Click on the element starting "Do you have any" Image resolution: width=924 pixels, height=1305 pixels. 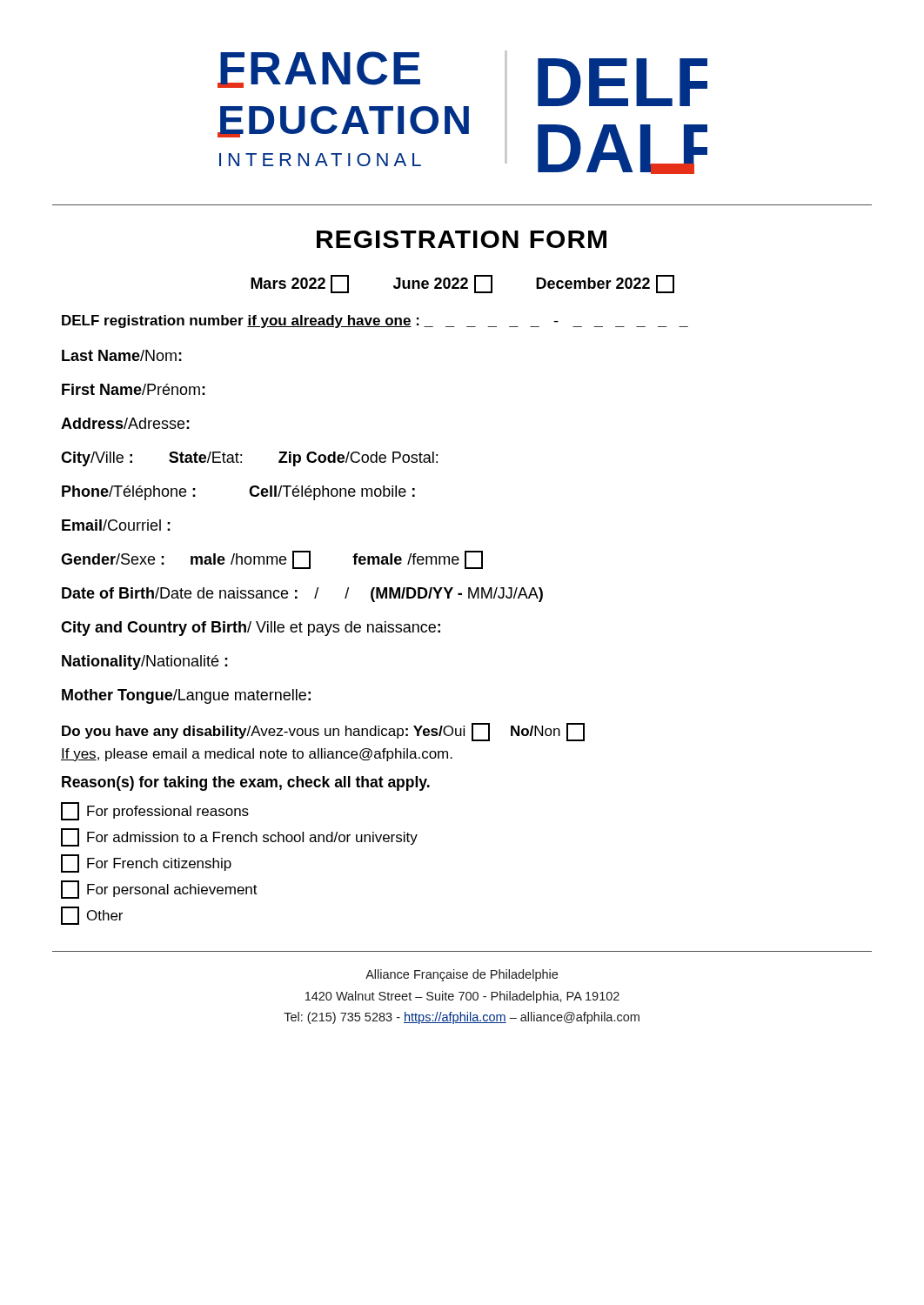coord(323,742)
